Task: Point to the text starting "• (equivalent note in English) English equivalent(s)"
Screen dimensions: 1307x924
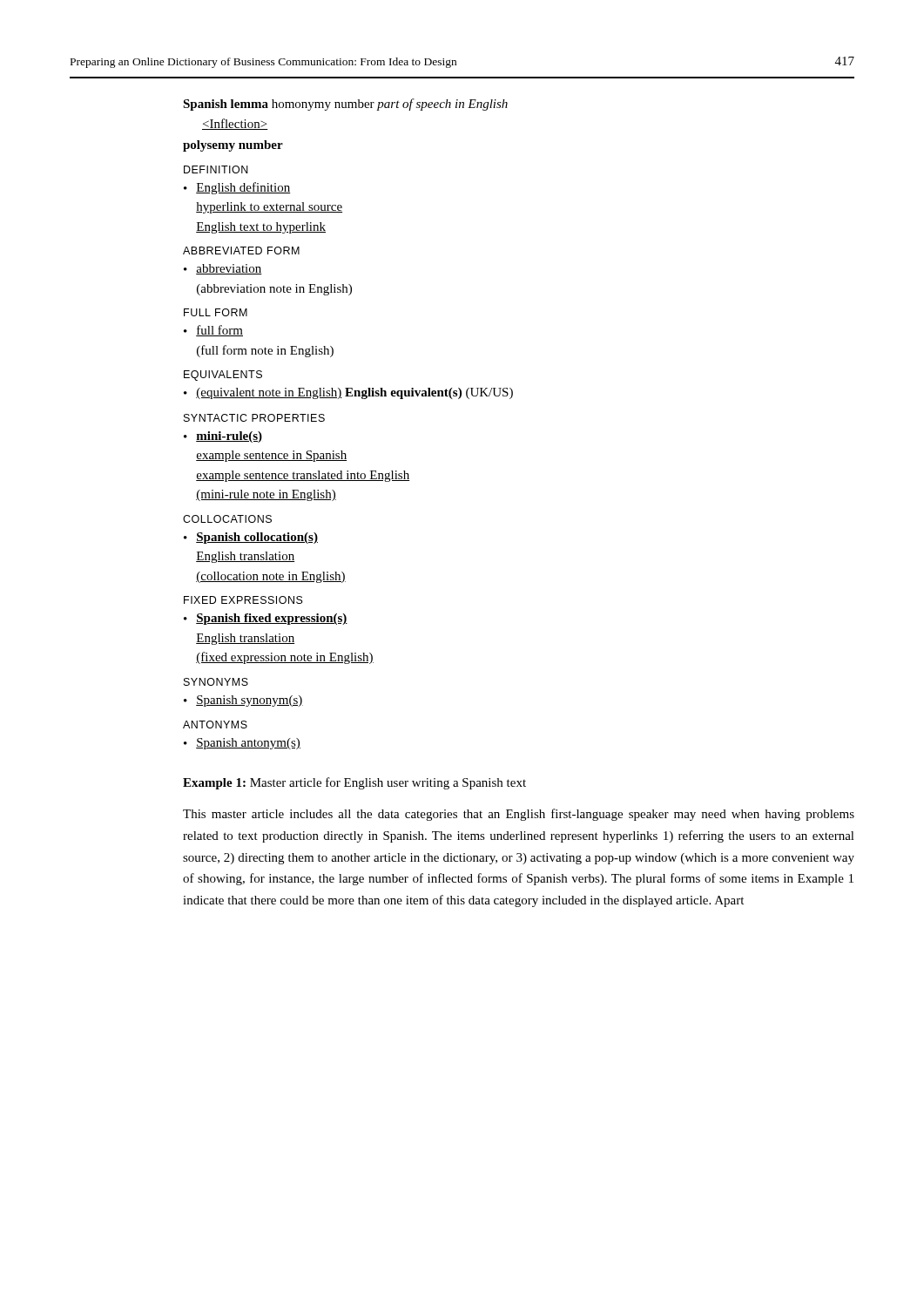Action: [348, 393]
